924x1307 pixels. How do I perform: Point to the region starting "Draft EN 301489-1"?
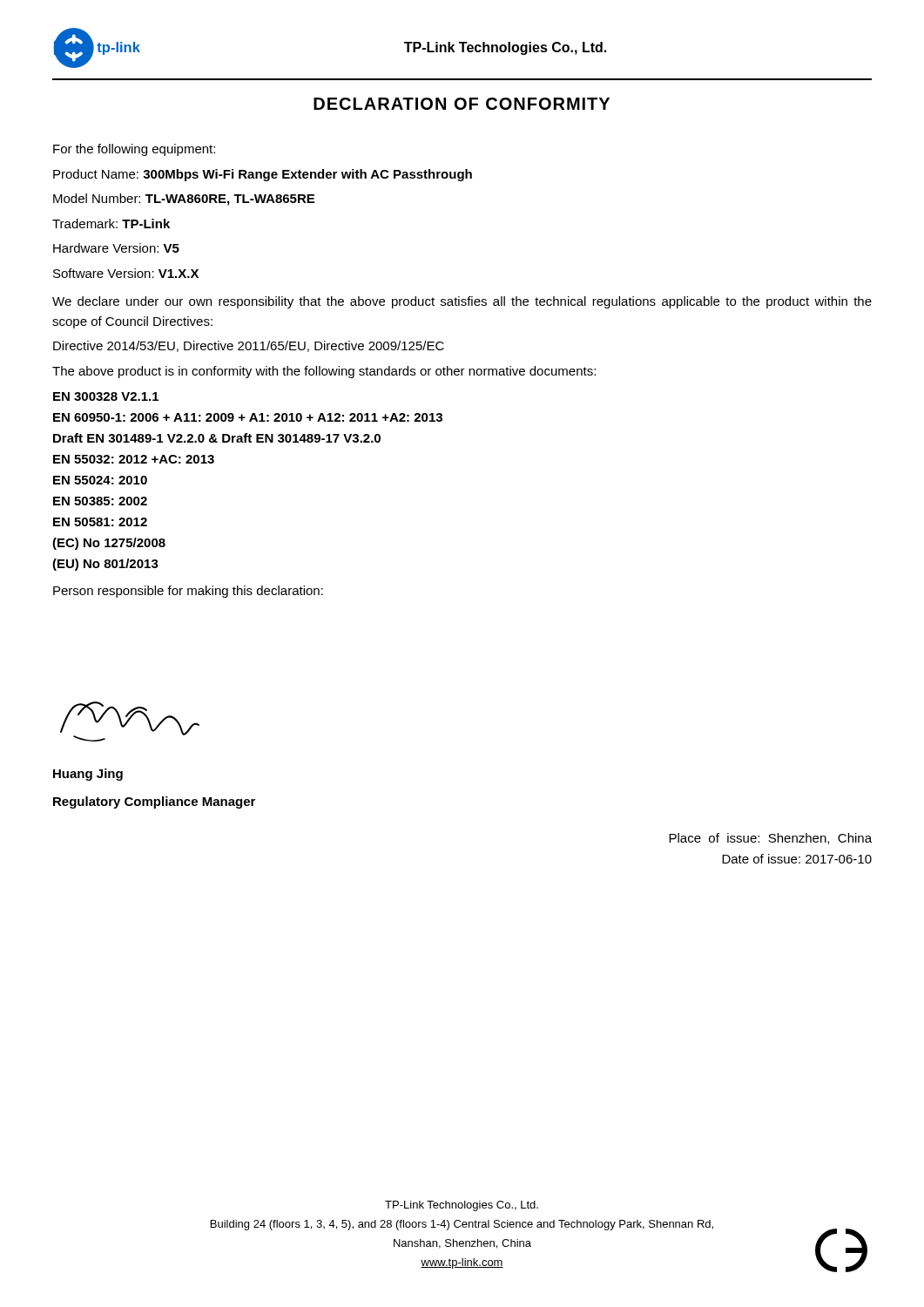[x=217, y=438]
